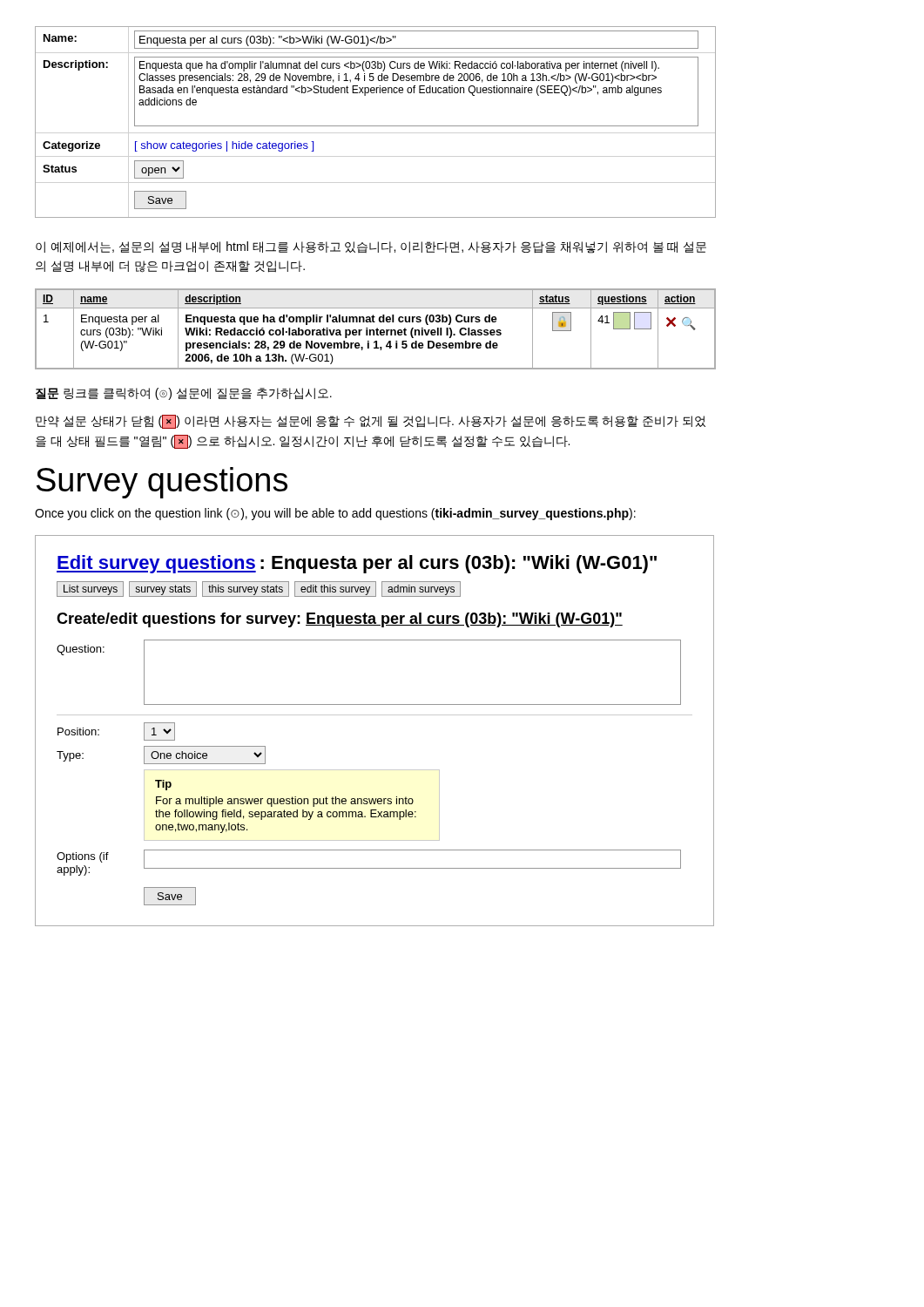The image size is (924, 1307).
Task: Locate the text block that reads "Once you click on the question"
Action: pyautogui.click(x=336, y=513)
